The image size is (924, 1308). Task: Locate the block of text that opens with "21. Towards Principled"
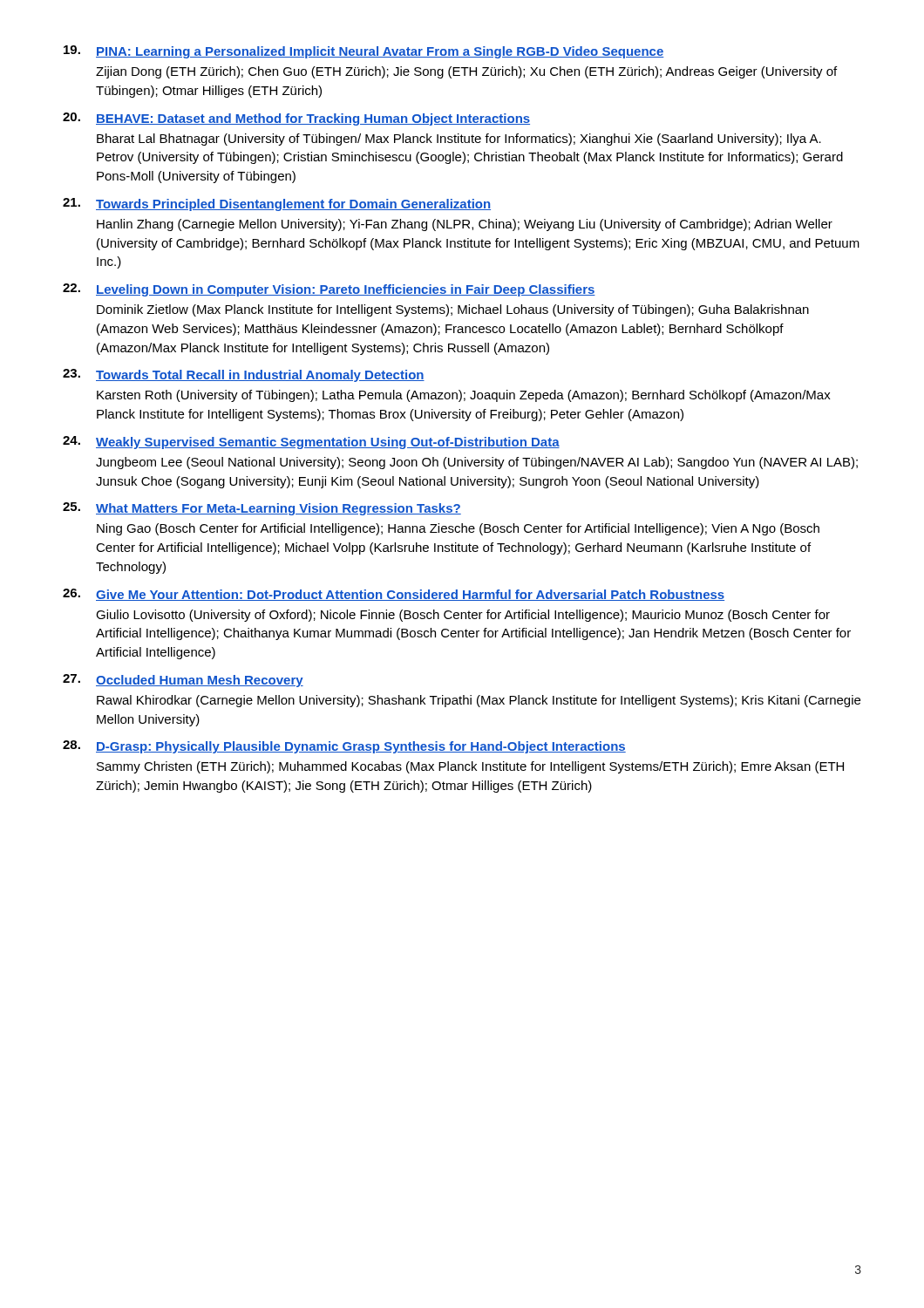pos(462,233)
